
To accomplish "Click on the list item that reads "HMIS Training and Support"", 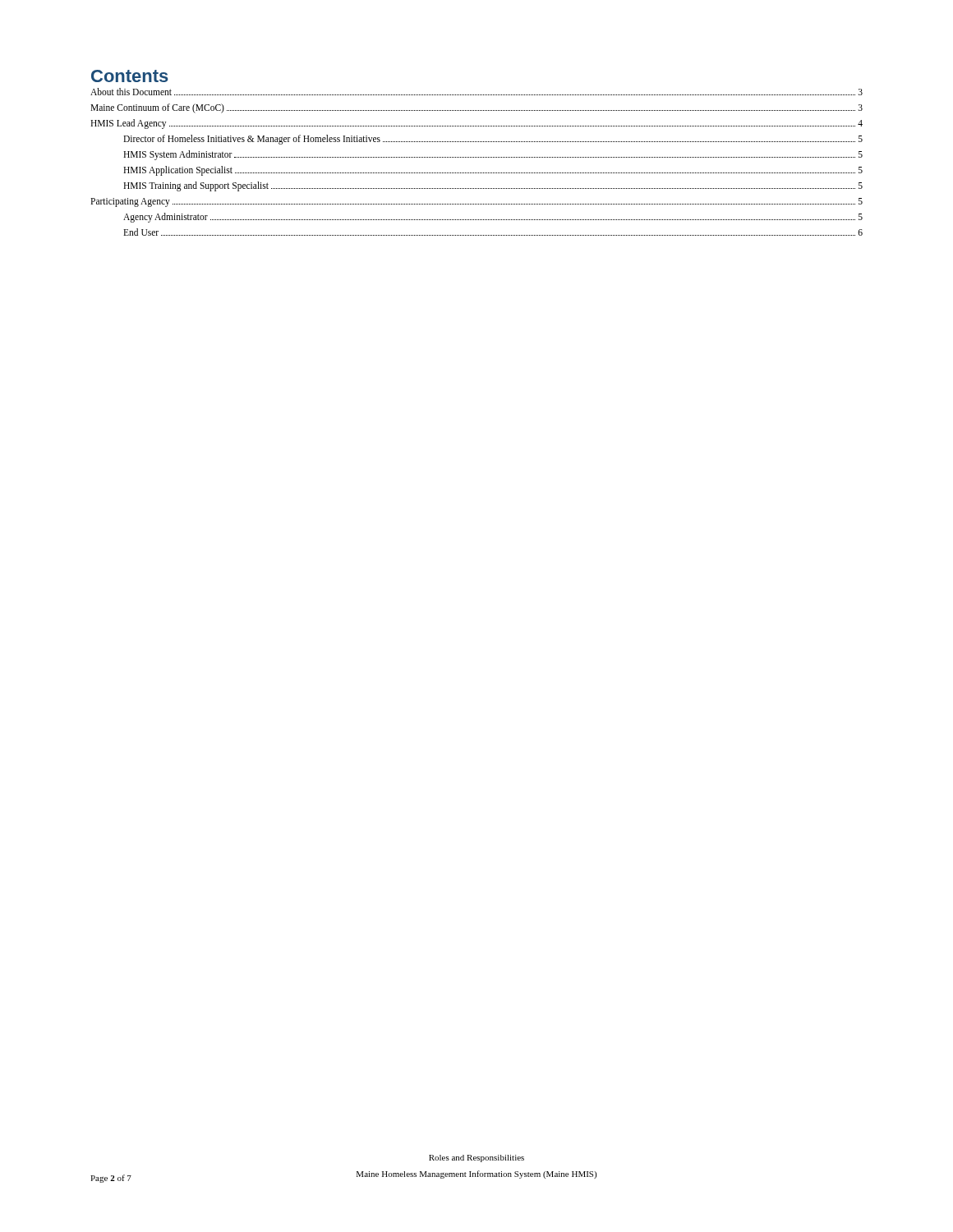I will coord(493,186).
